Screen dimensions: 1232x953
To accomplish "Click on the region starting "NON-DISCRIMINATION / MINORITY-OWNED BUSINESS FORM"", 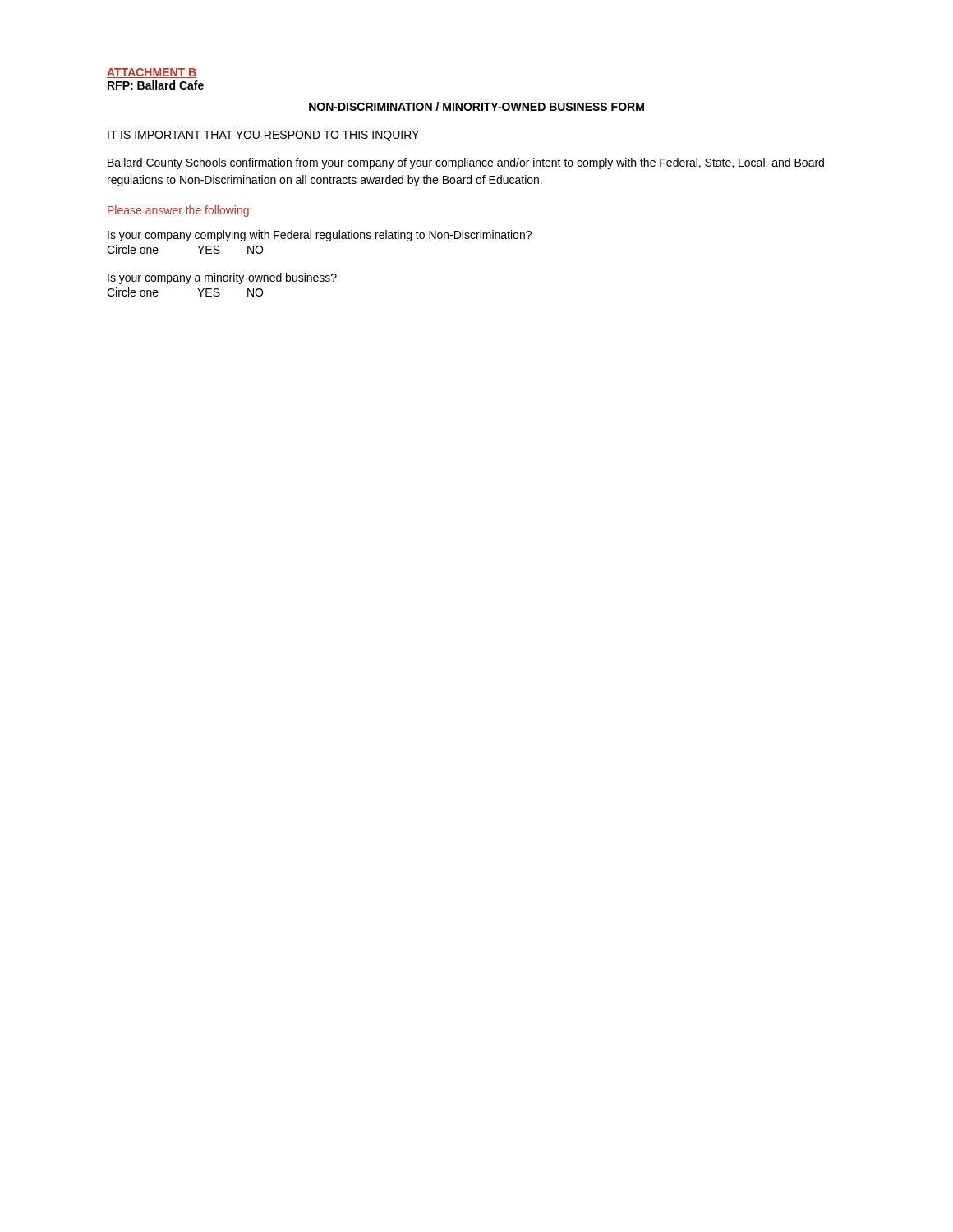I will pos(476,107).
